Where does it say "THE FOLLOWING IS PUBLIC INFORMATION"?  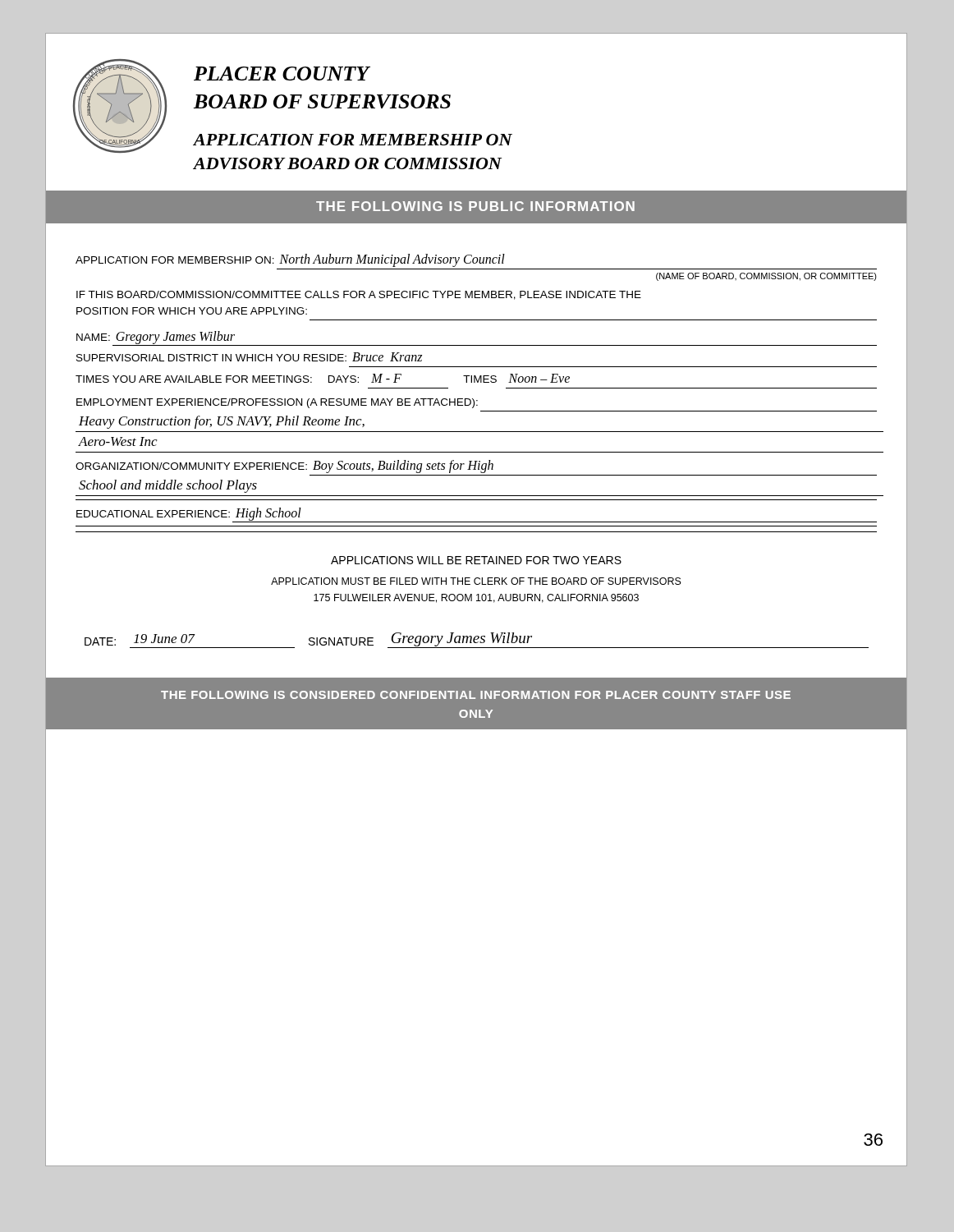[x=476, y=207]
